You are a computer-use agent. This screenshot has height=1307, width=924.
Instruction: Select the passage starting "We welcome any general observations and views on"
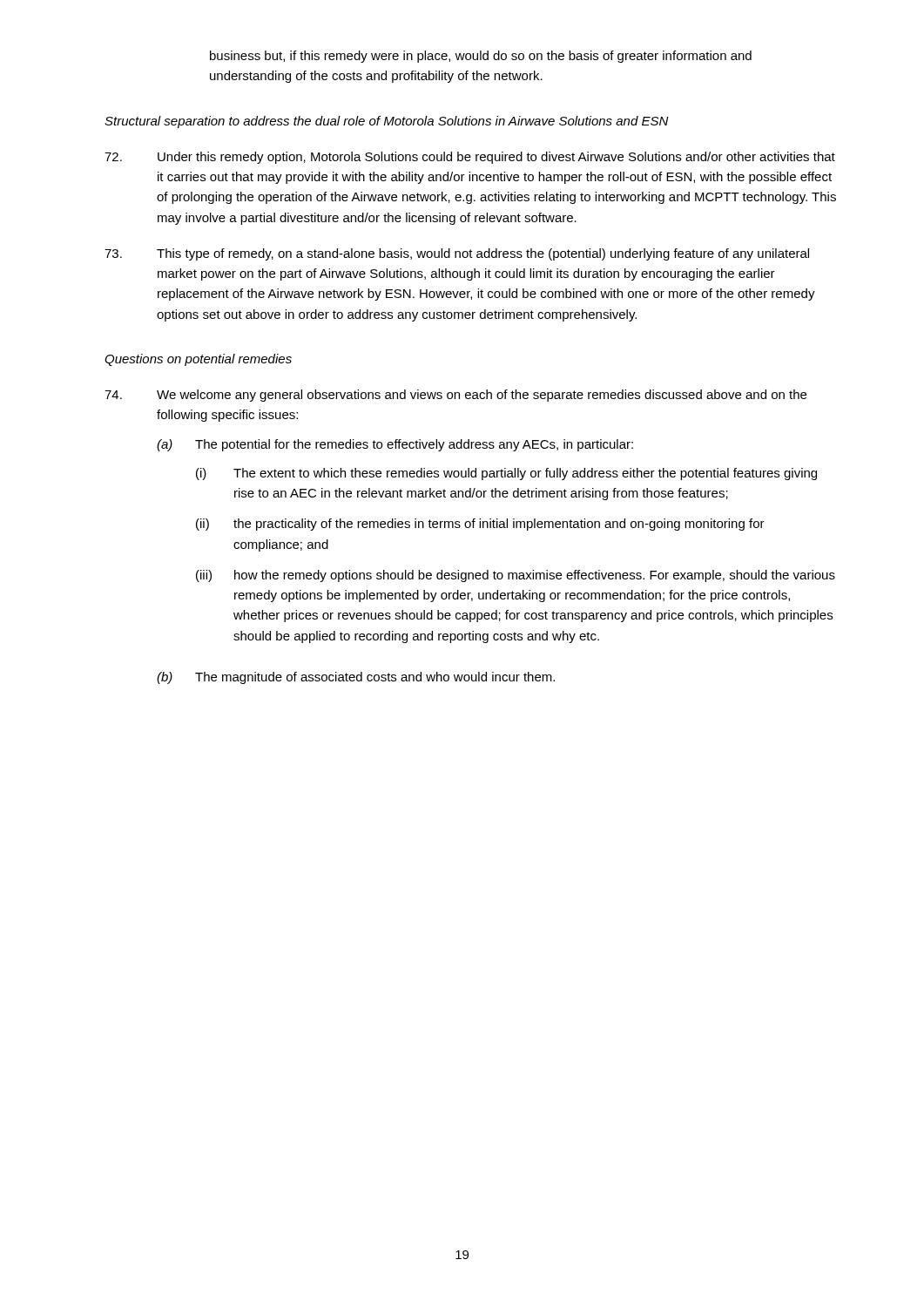click(455, 396)
